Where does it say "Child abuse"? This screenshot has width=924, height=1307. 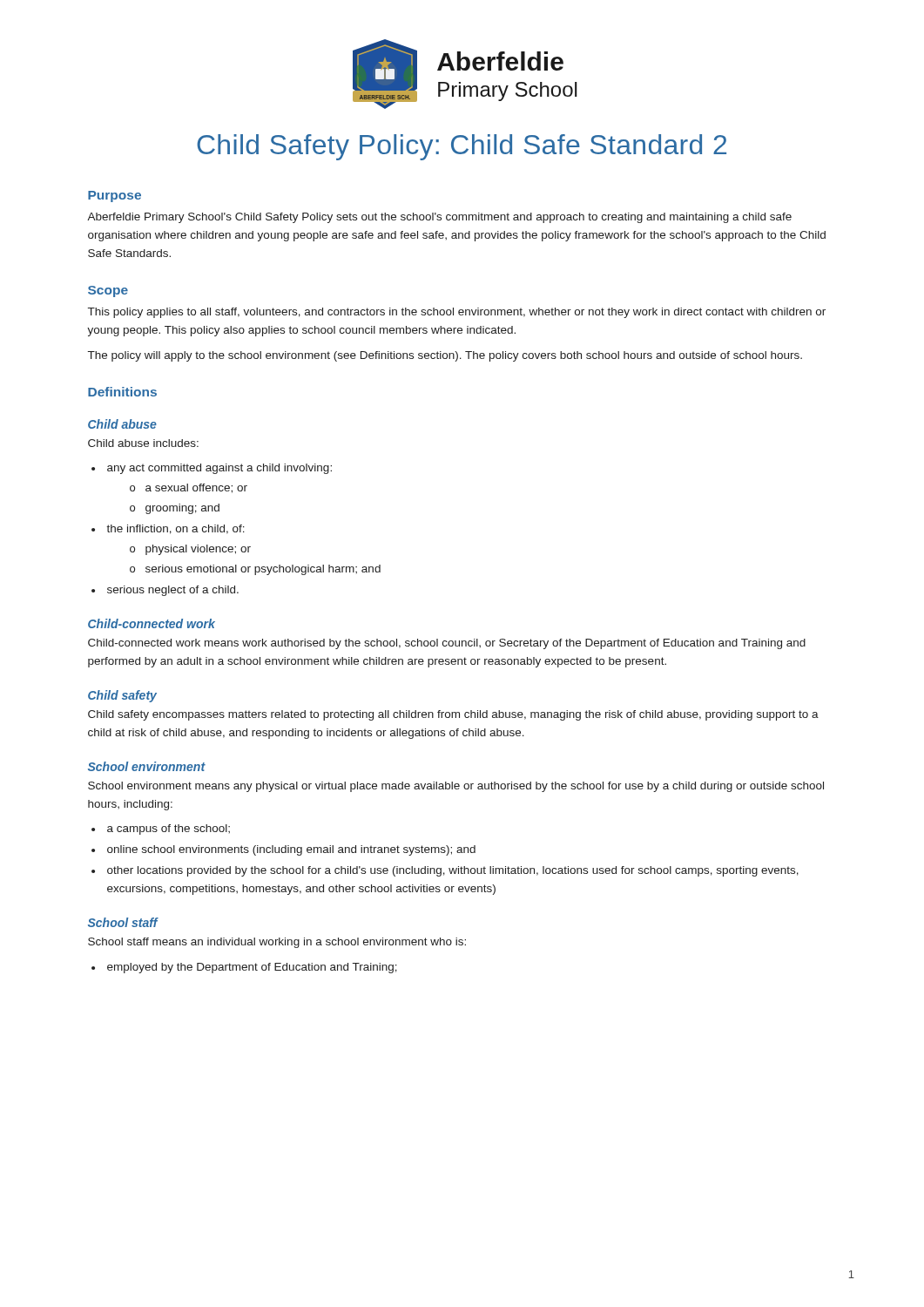pyautogui.click(x=122, y=424)
